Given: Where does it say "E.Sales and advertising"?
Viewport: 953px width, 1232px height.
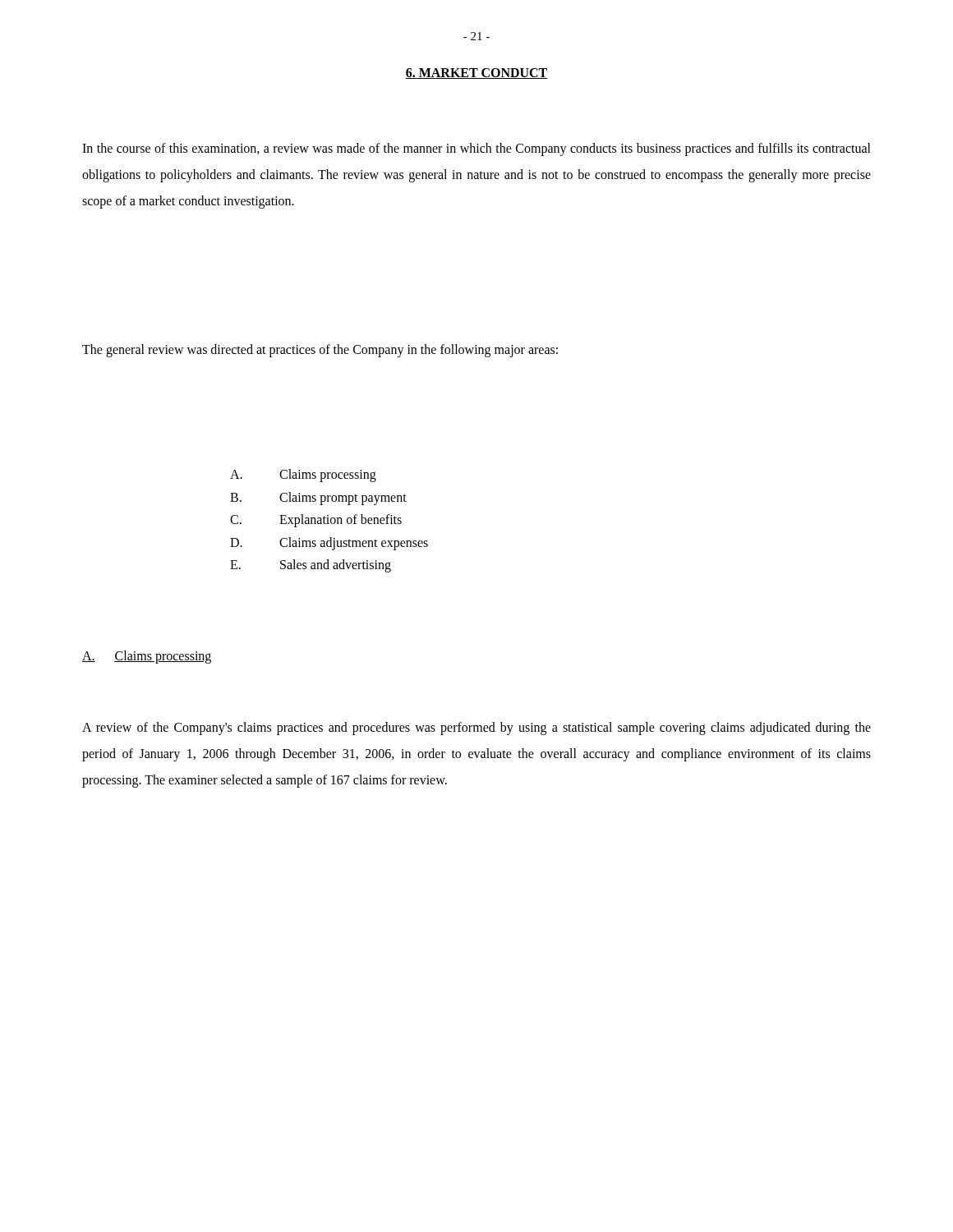Looking at the screenshot, I should [x=311, y=565].
